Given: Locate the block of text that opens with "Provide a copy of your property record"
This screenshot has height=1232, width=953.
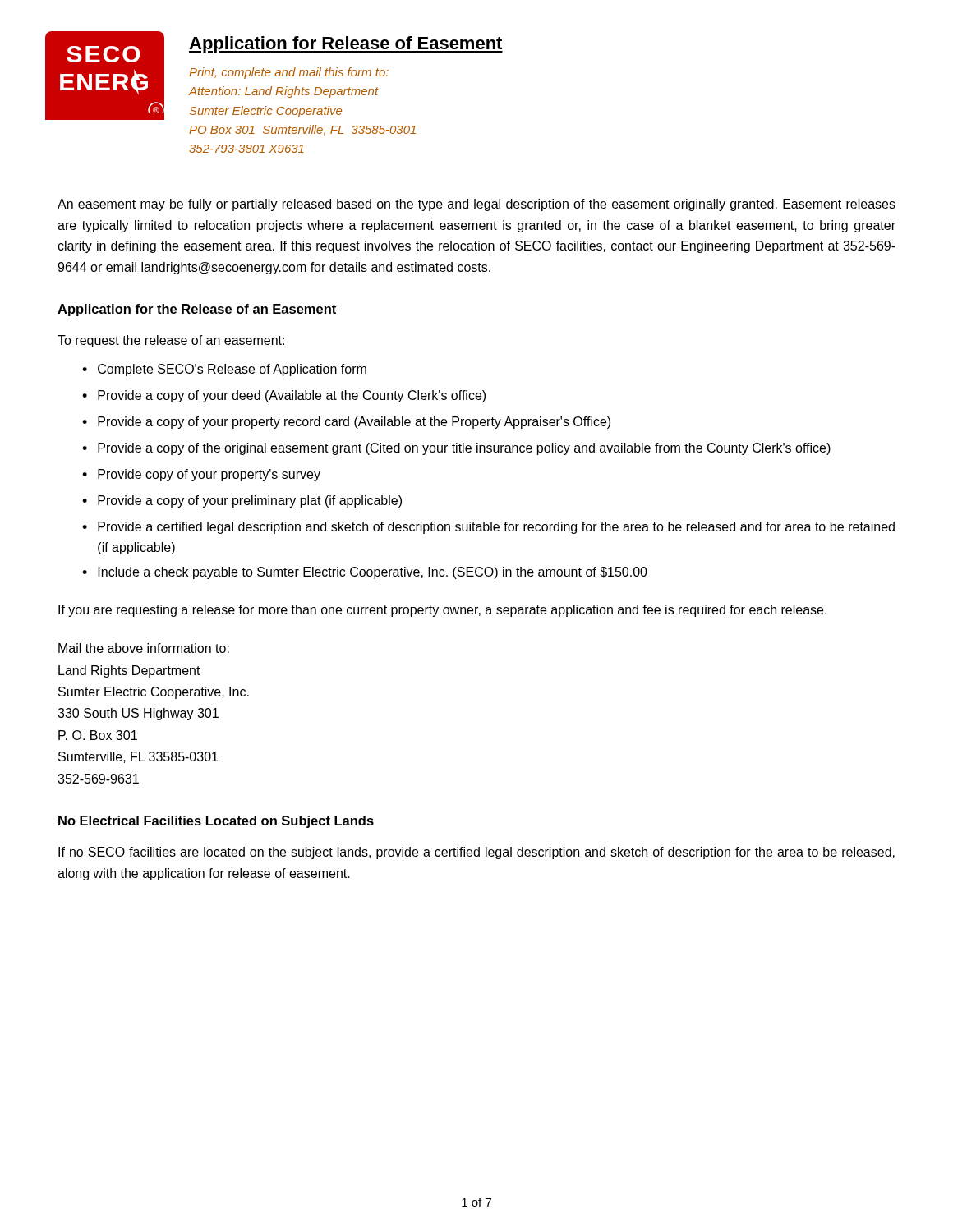Looking at the screenshot, I should 496,422.
